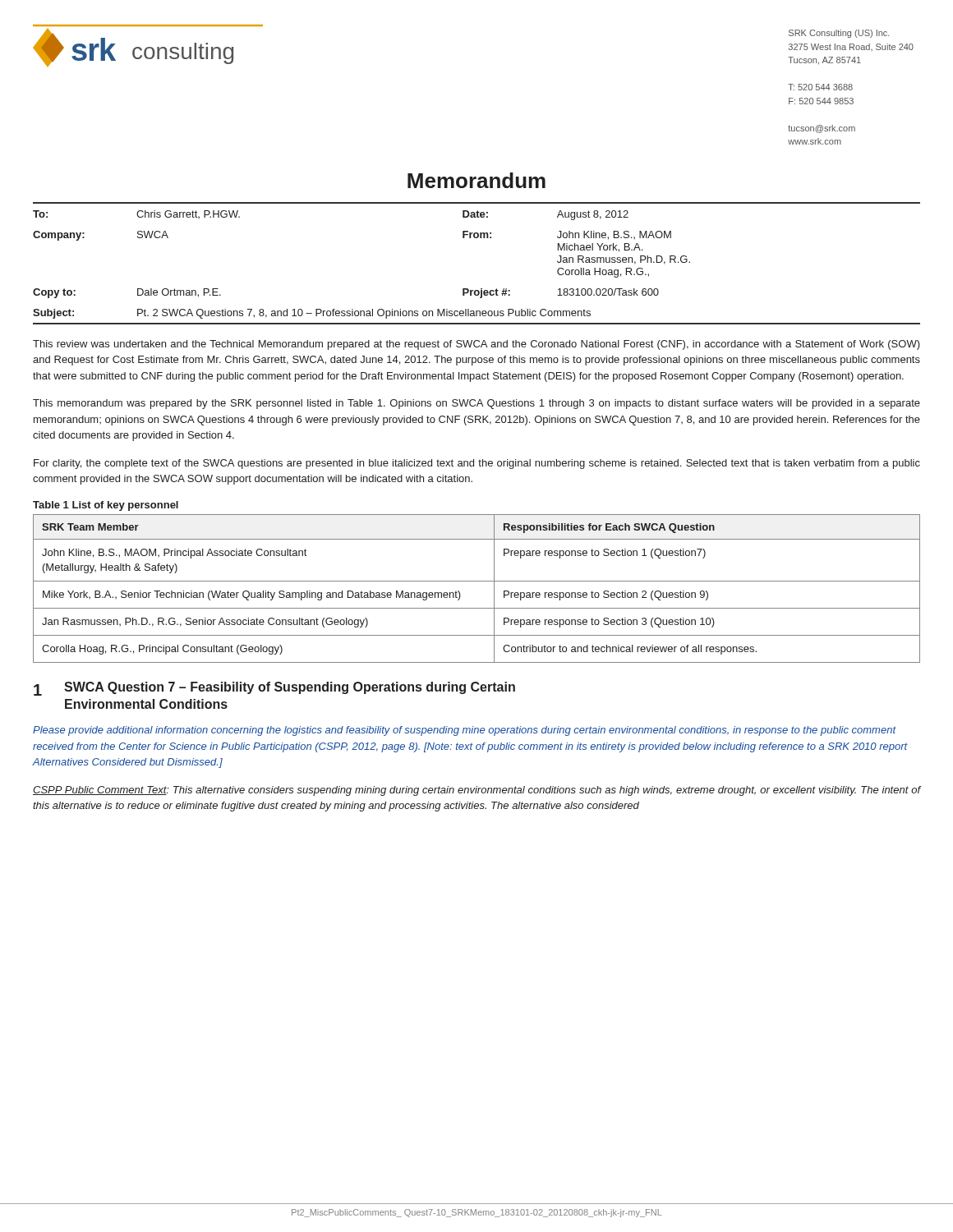Click on the table containing "Project #:"
The image size is (953, 1232).
(x=476, y=263)
